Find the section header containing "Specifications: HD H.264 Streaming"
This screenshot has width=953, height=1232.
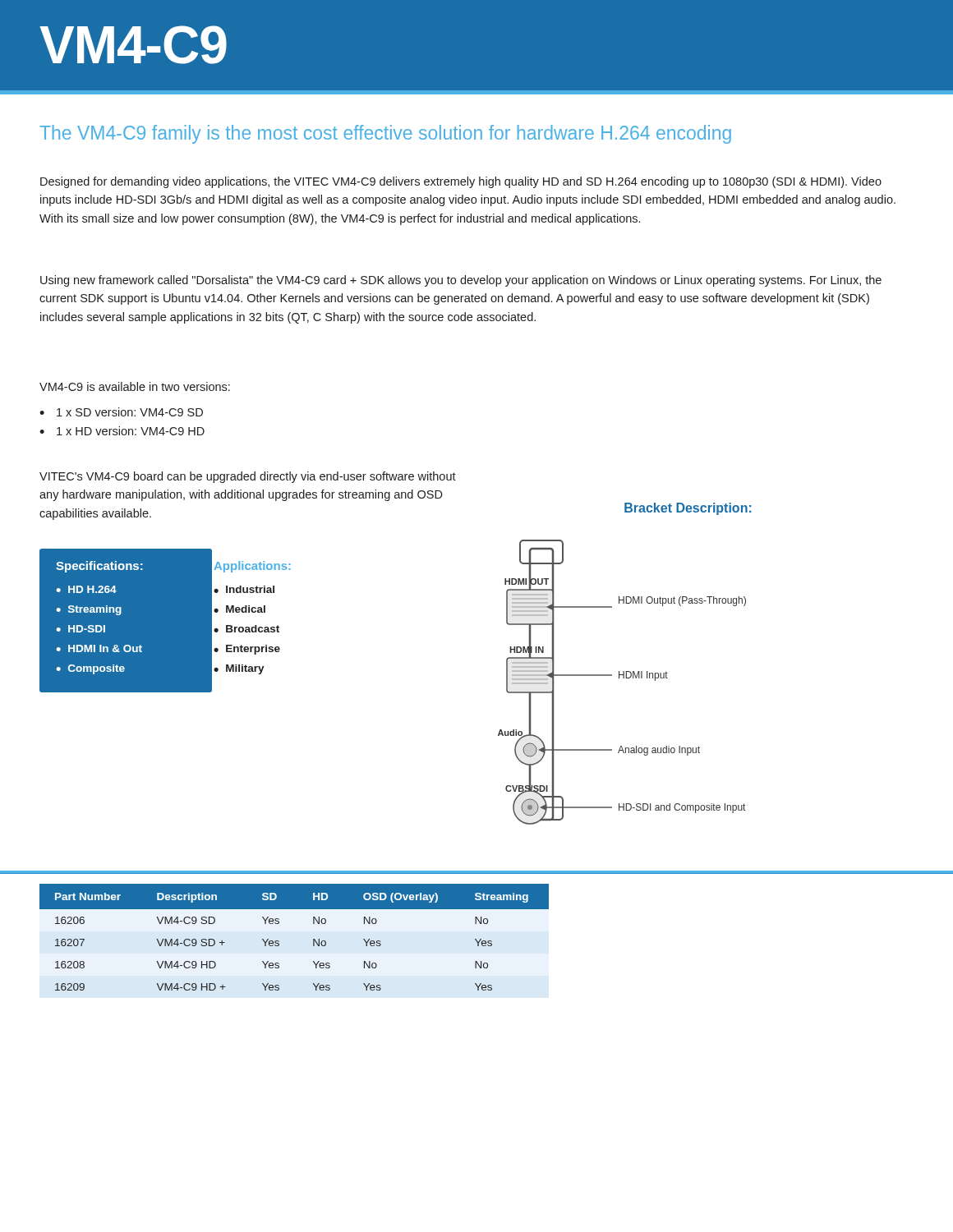115,620
